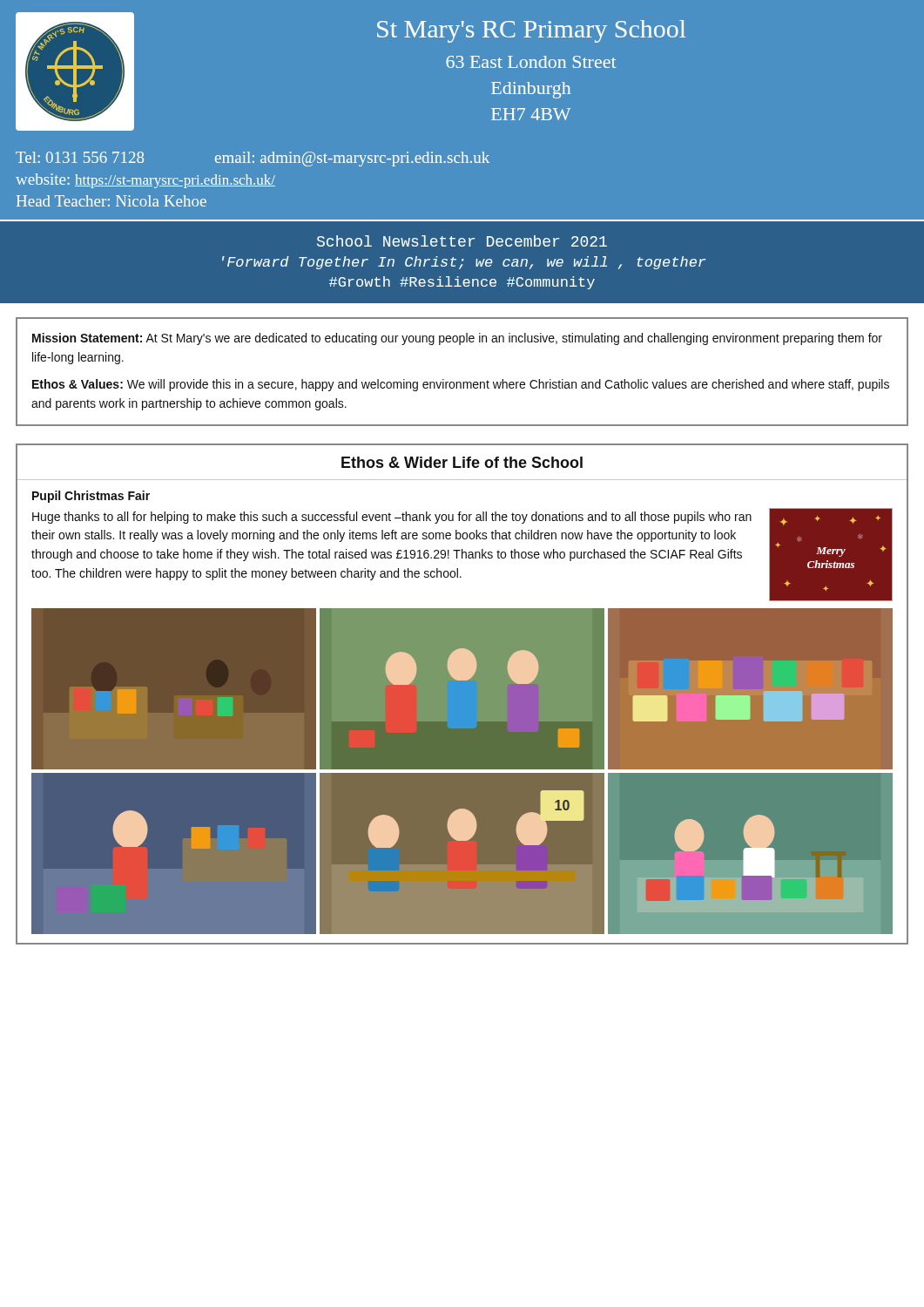Select the passage starting "Head Teacher: Nicola Kehoe"

[x=111, y=201]
